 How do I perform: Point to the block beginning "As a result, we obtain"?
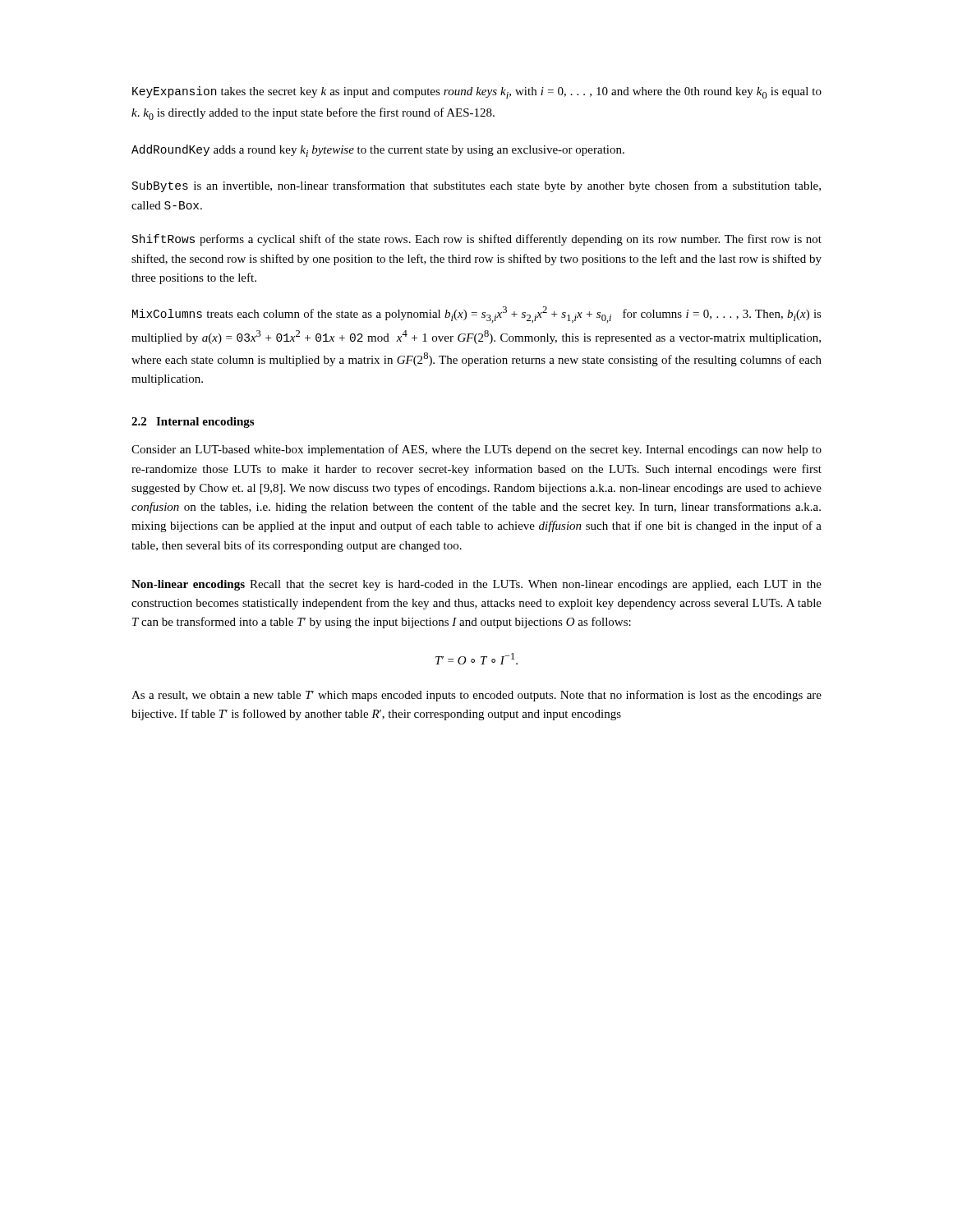tap(476, 704)
